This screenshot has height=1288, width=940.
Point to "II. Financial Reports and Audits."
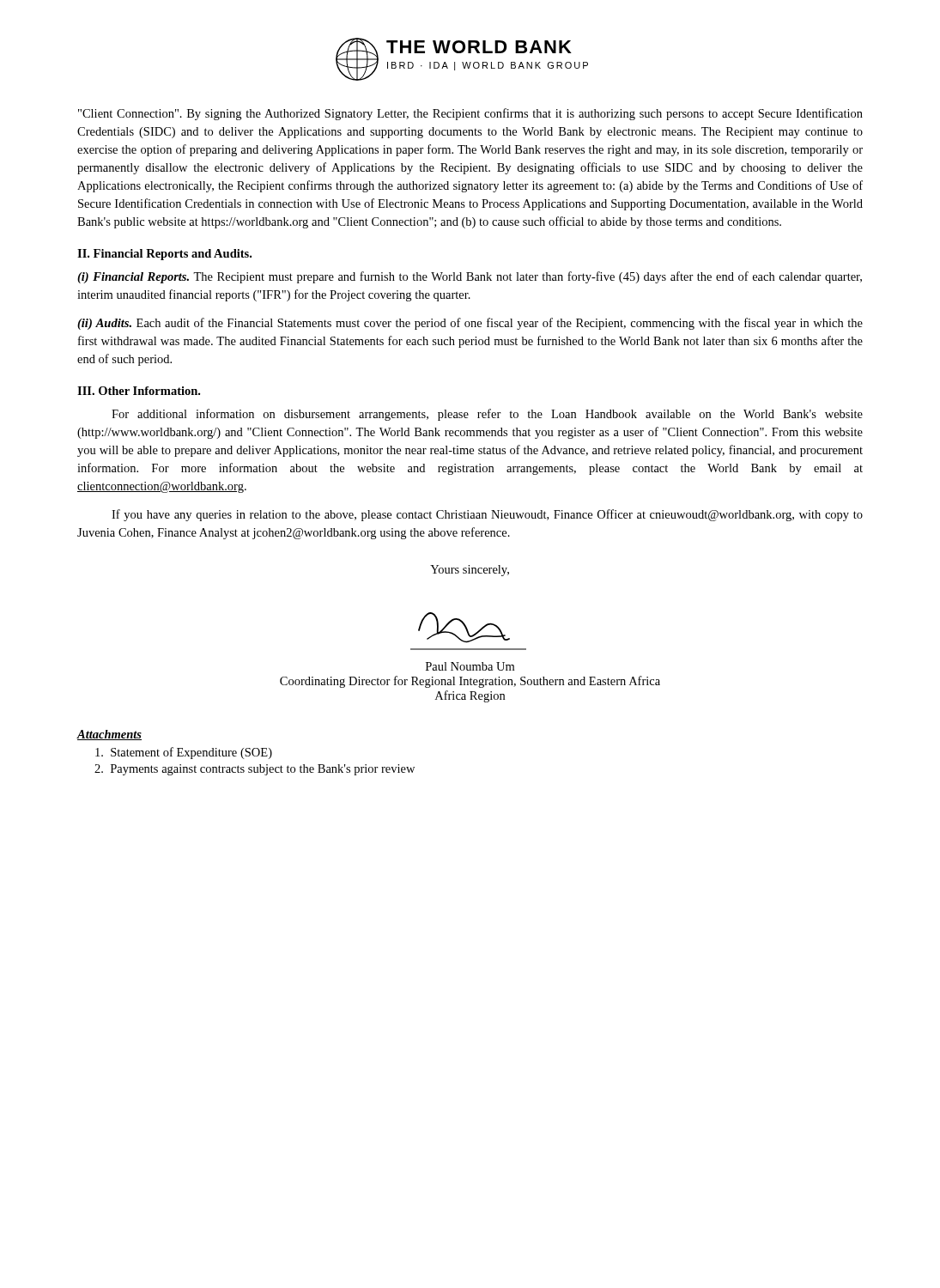click(x=165, y=253)
